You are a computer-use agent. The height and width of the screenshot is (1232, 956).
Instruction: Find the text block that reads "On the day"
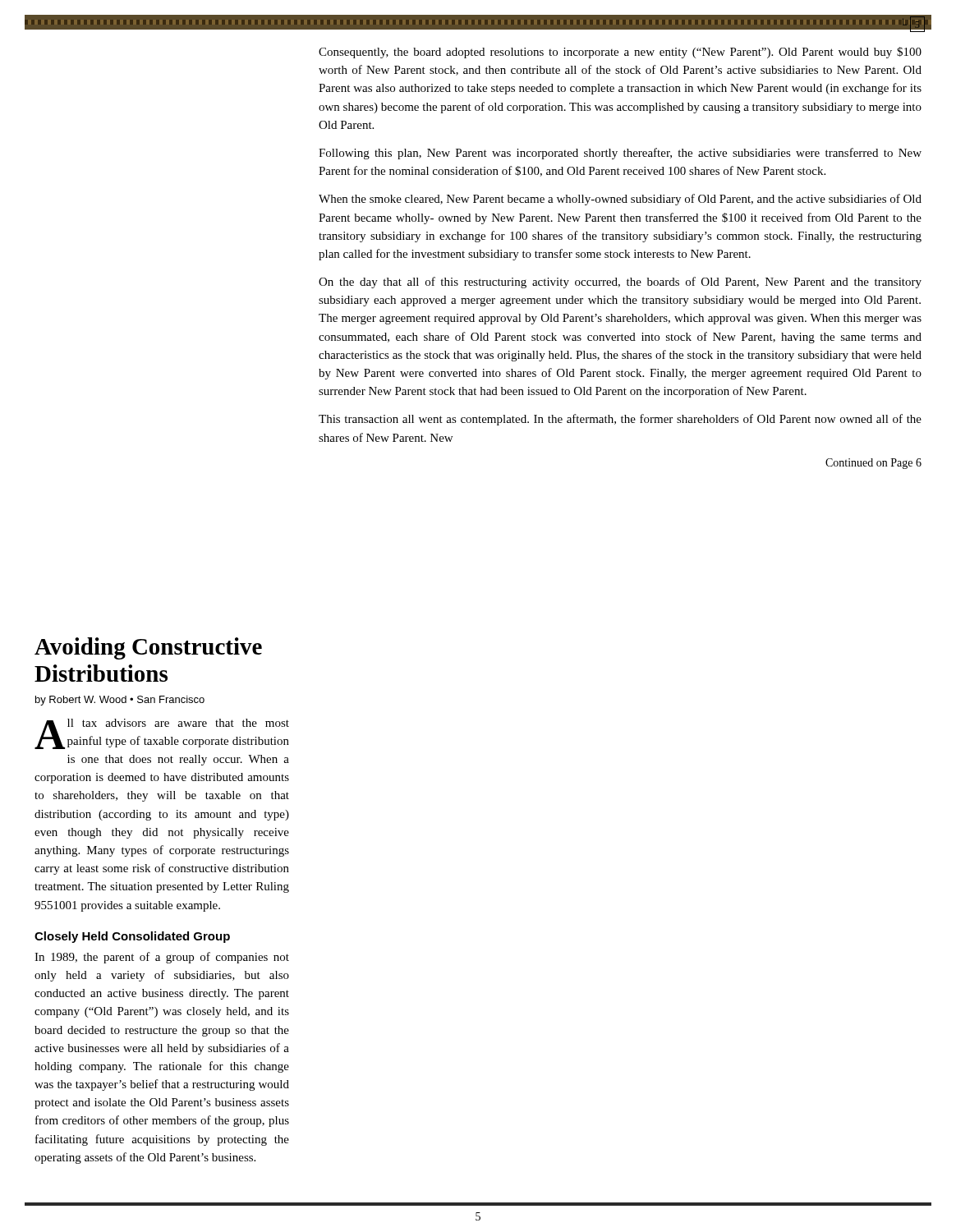tap(620, 336)
